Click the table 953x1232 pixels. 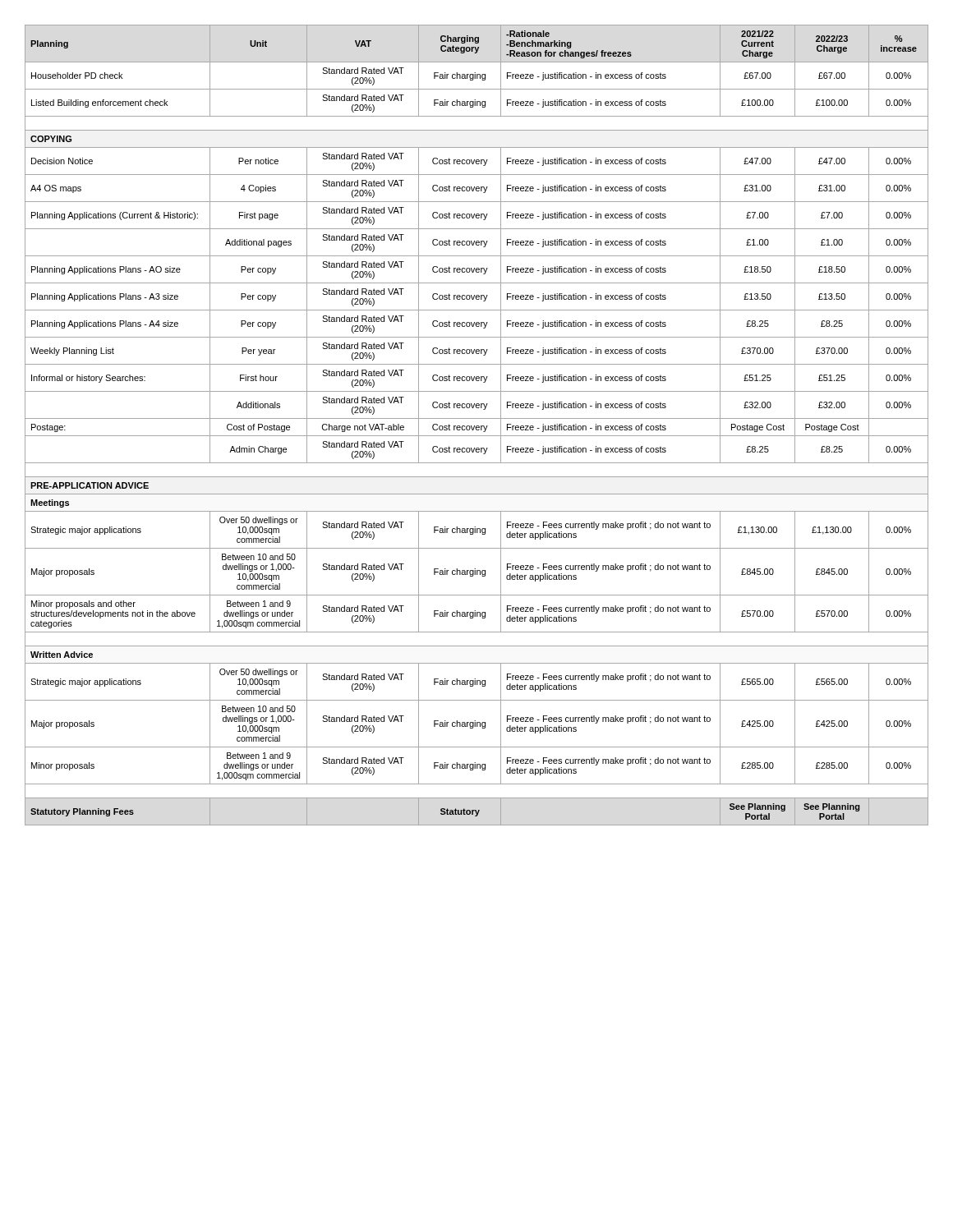476,425
